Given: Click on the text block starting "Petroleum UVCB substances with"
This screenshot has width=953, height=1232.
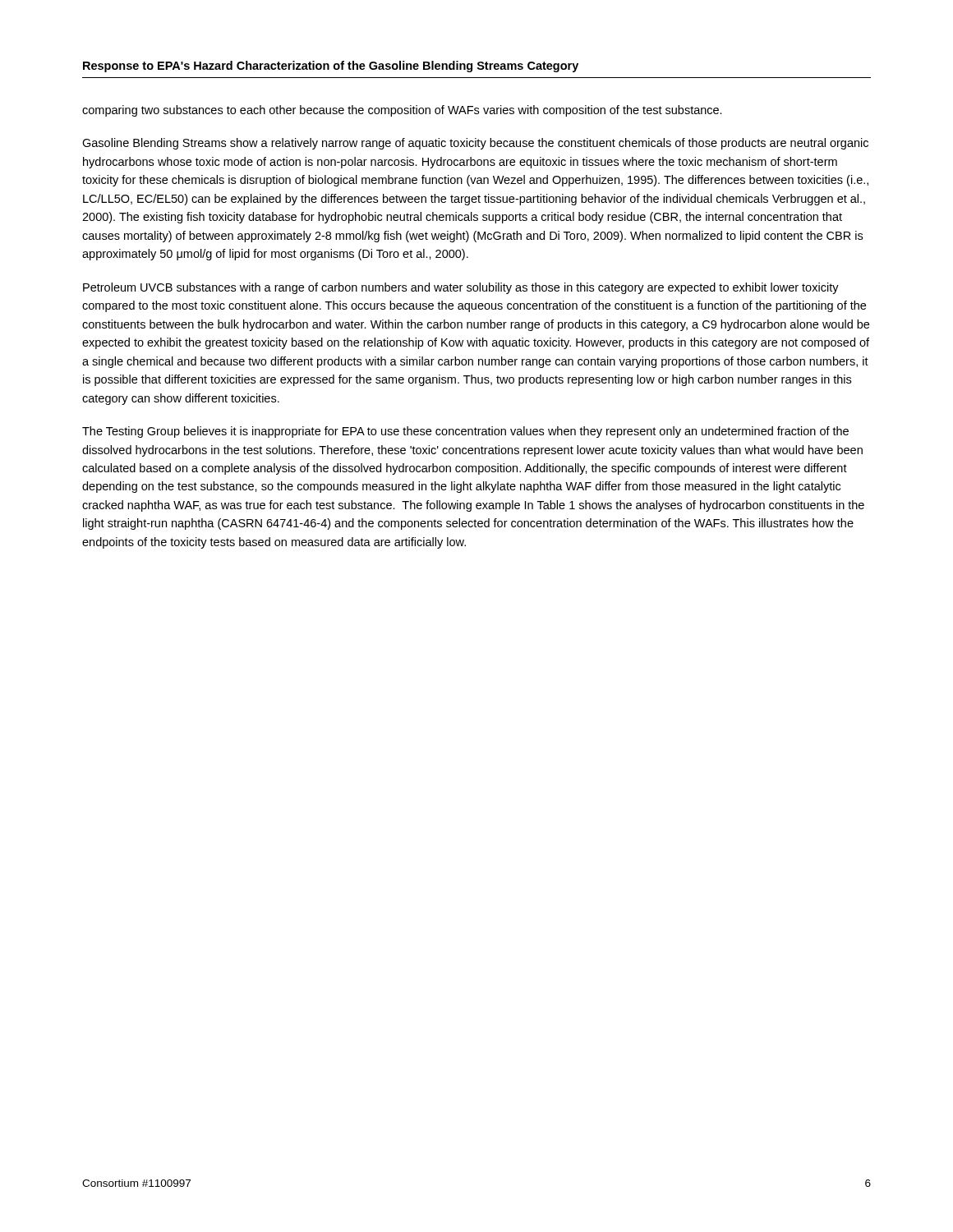Looking at the screenshot, I should [x=476, y=343].
